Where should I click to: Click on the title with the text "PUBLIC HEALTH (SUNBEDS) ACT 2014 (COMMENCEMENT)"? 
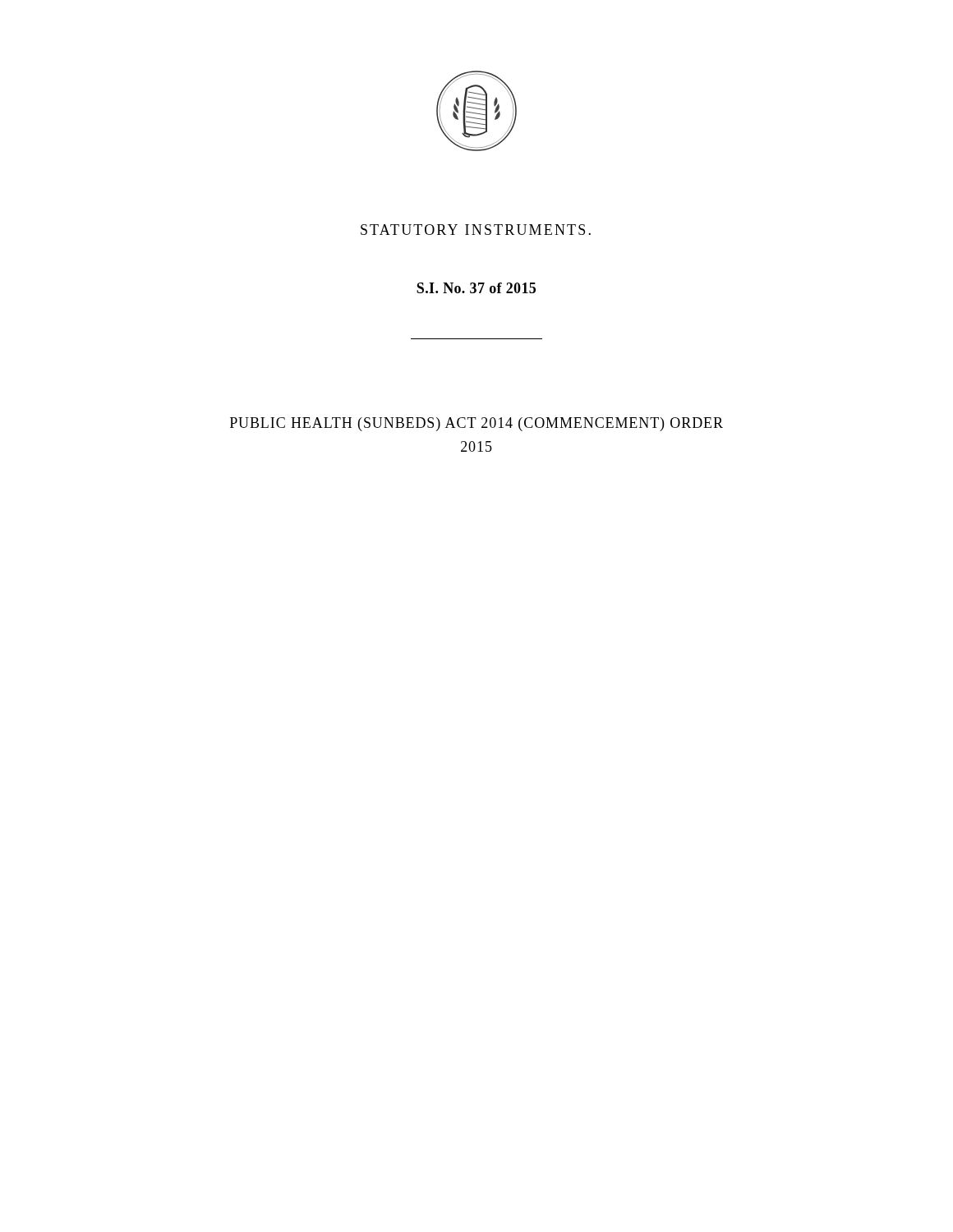click(x=476, y=435)
